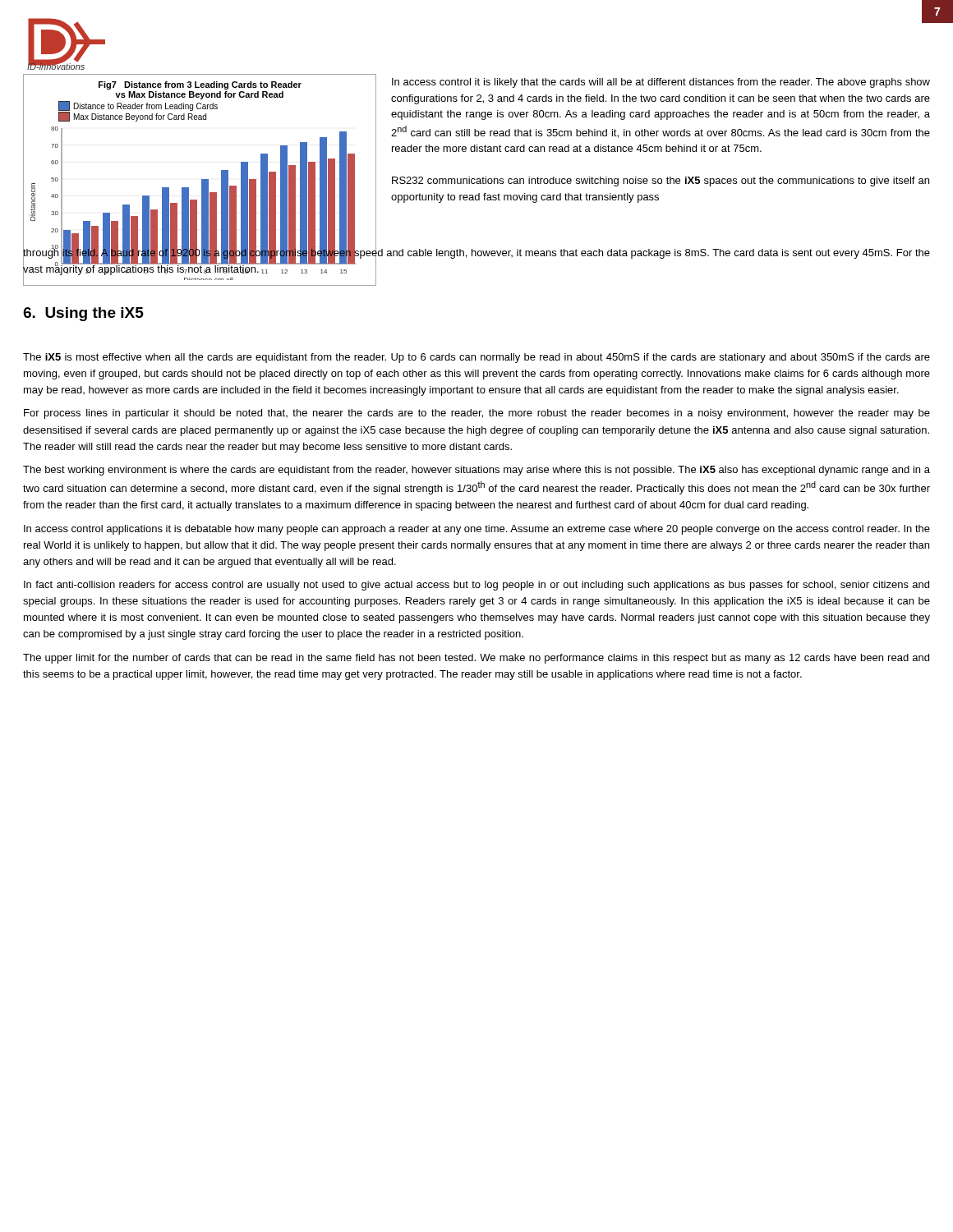Locate the text block containing "through its field. A baud rate"

coord(476,261)
